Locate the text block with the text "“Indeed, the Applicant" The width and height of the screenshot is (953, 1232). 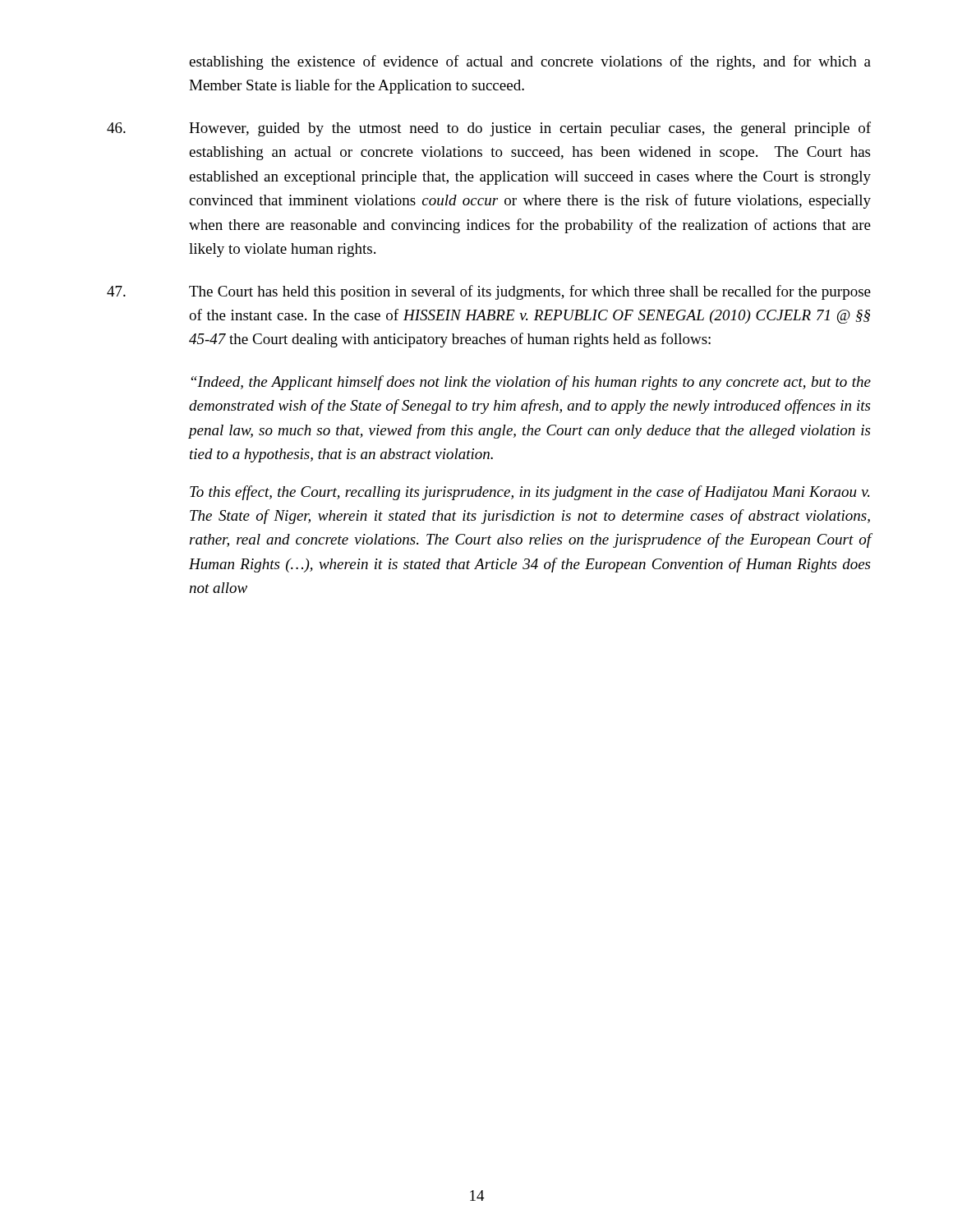pyautogui.click(x=530, y=485)
